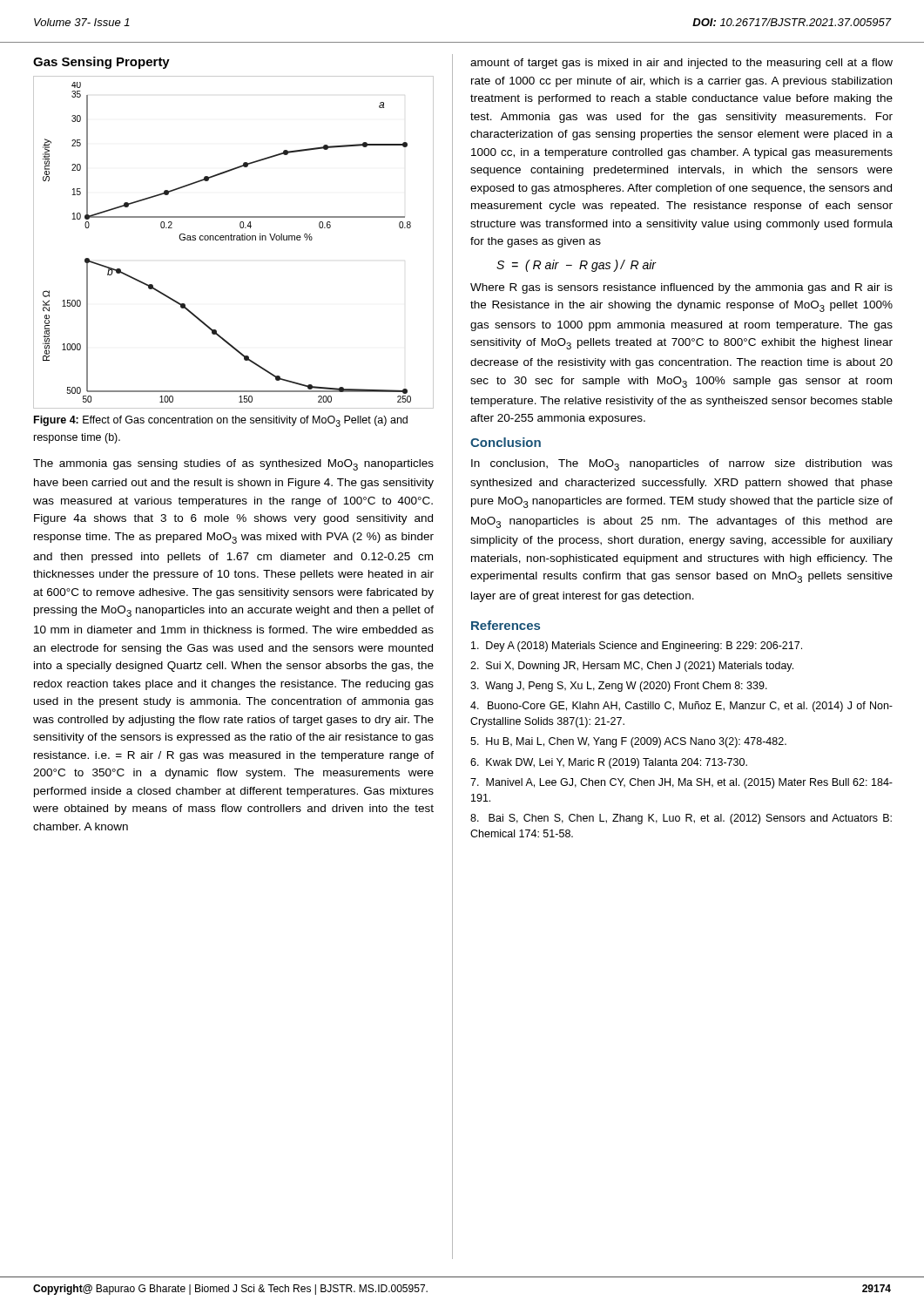
Task: Find the list item that says "2. Sui X, Downing JR, Hersam MC, Chen"
Action: click(x=632, y=666)
